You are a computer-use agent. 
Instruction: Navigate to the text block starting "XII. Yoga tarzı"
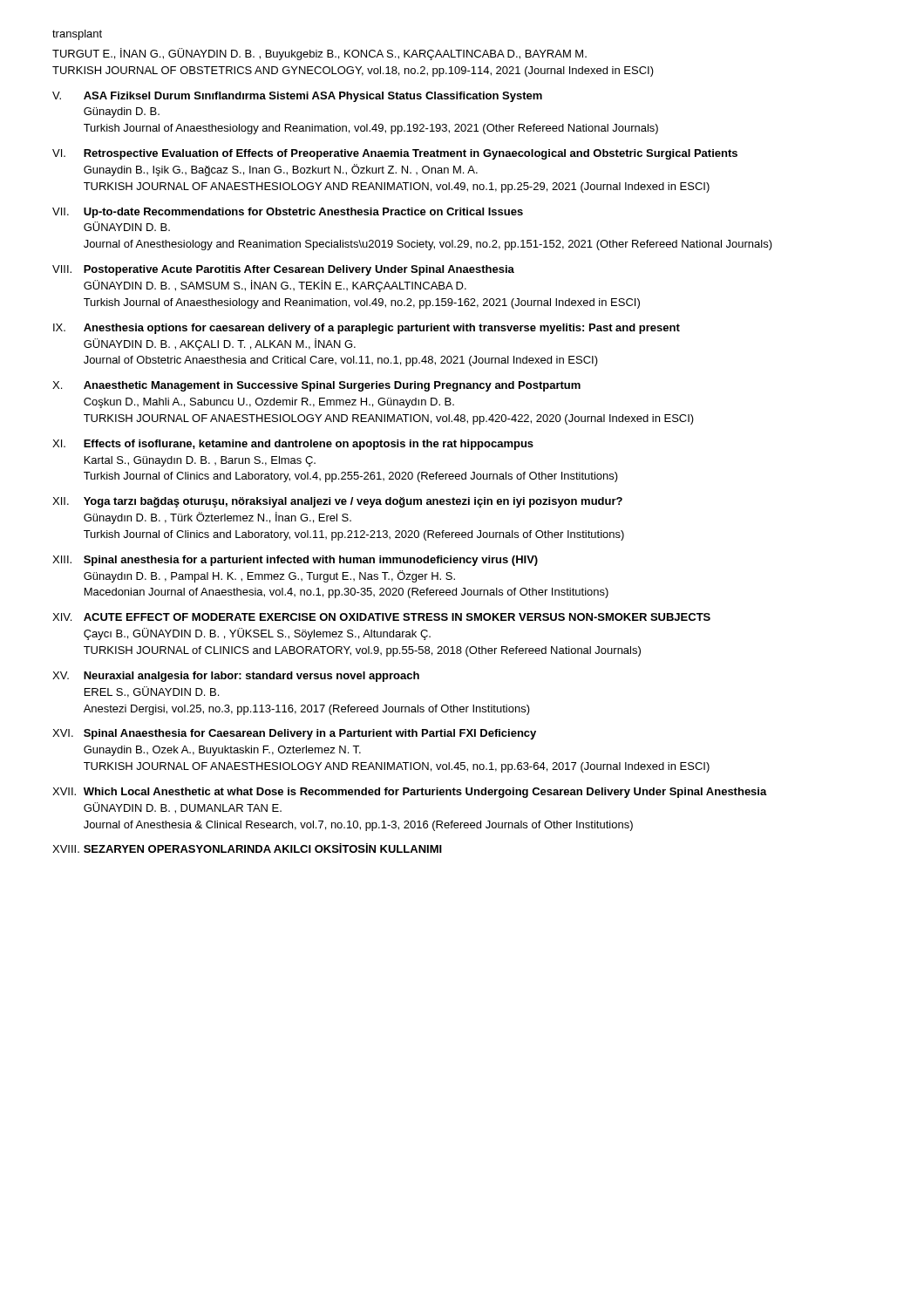[337, 502]
